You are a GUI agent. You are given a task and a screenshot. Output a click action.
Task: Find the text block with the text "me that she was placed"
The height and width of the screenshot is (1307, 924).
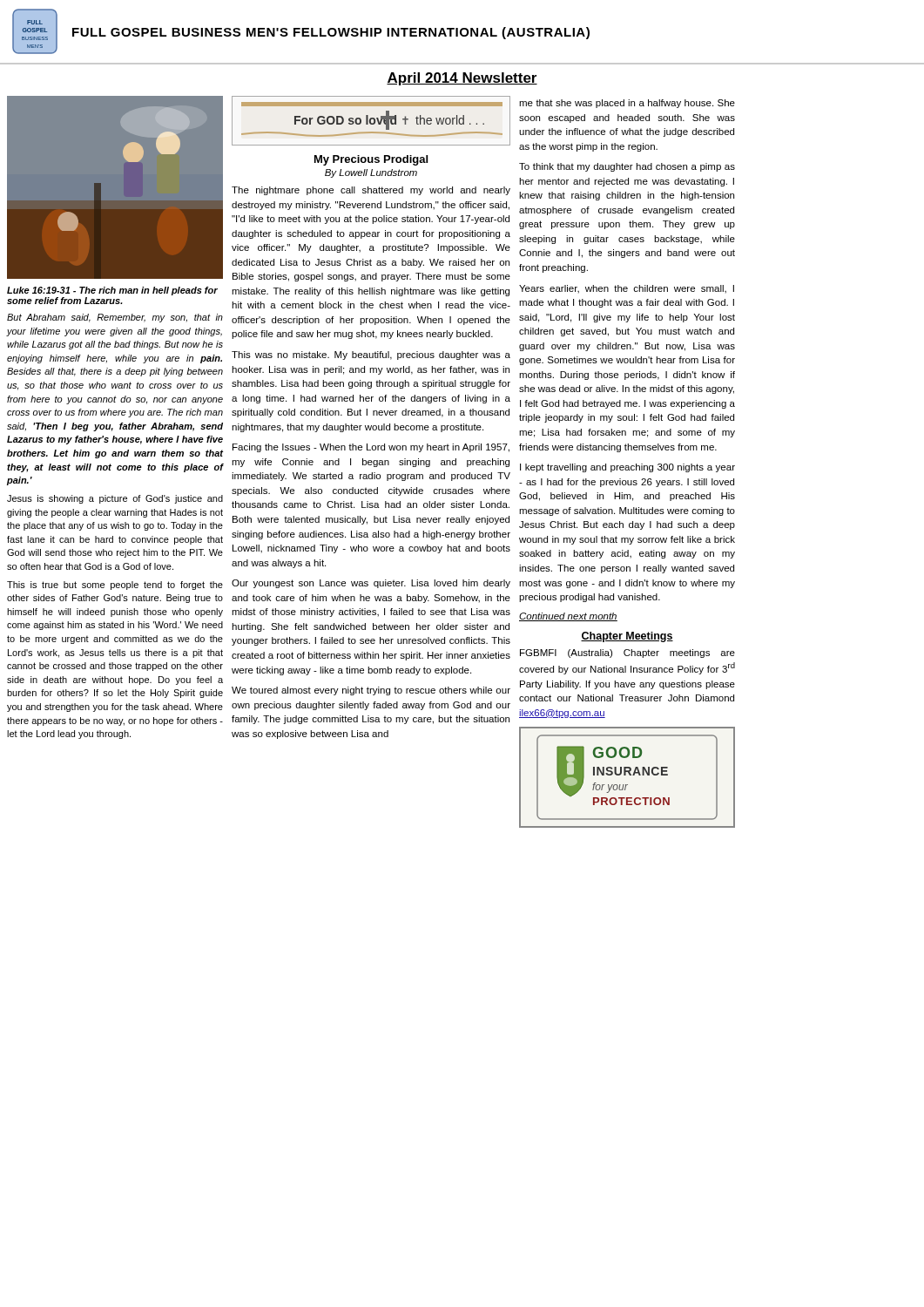(627, 124)
